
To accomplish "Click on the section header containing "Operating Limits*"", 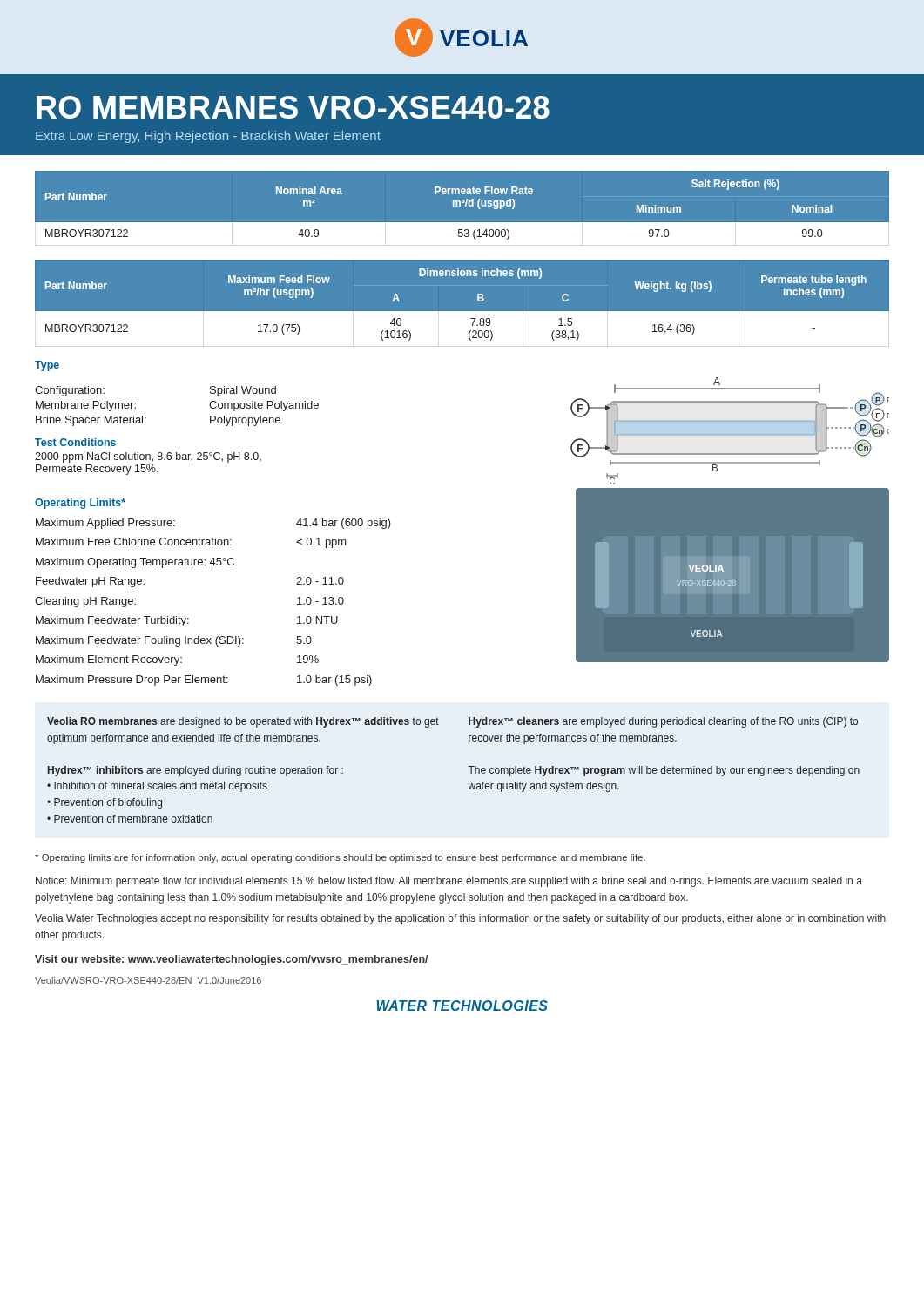I will (x=80, y=503).
